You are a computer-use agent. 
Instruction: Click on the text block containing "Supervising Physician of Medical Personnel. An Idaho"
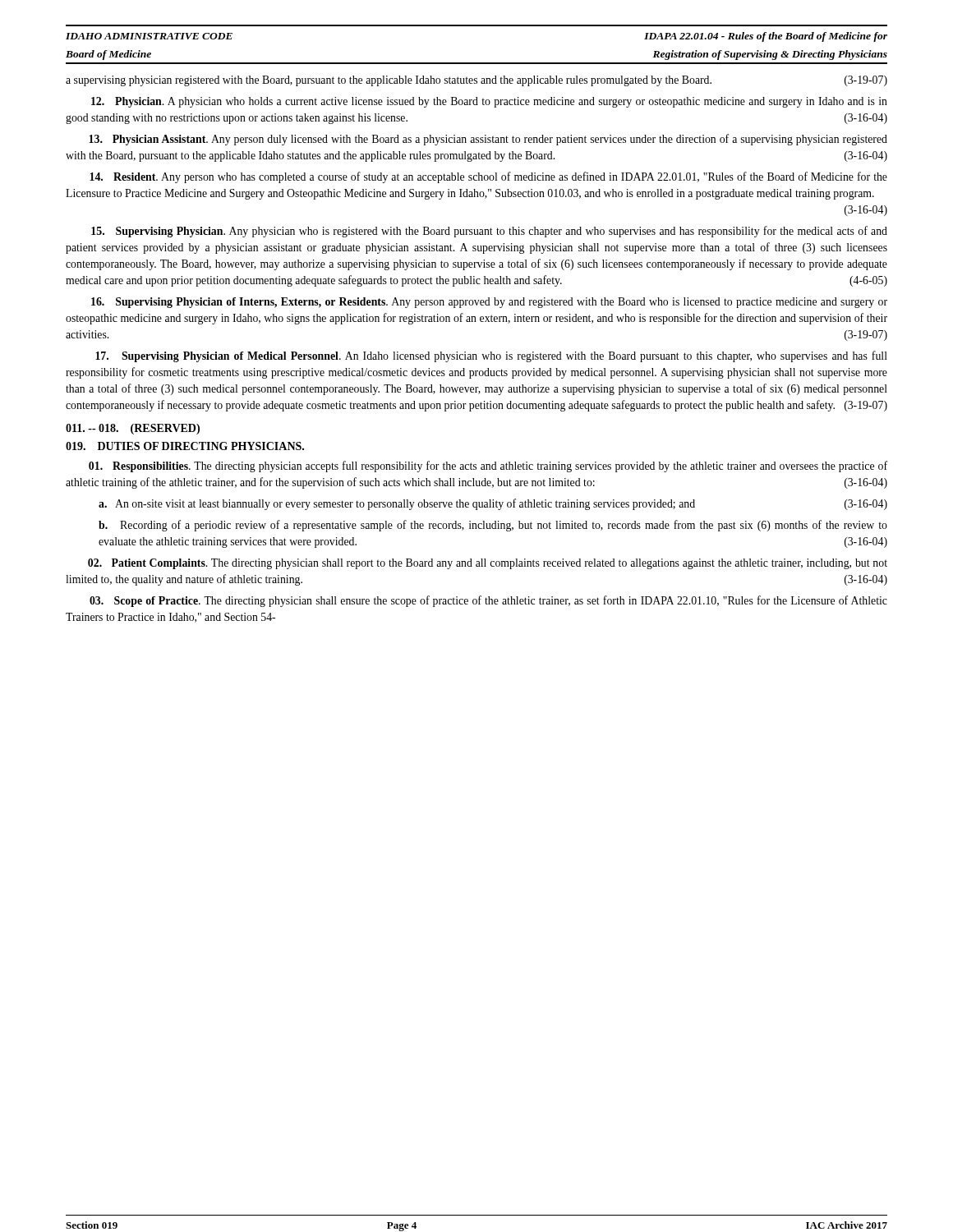click(476, 382)
